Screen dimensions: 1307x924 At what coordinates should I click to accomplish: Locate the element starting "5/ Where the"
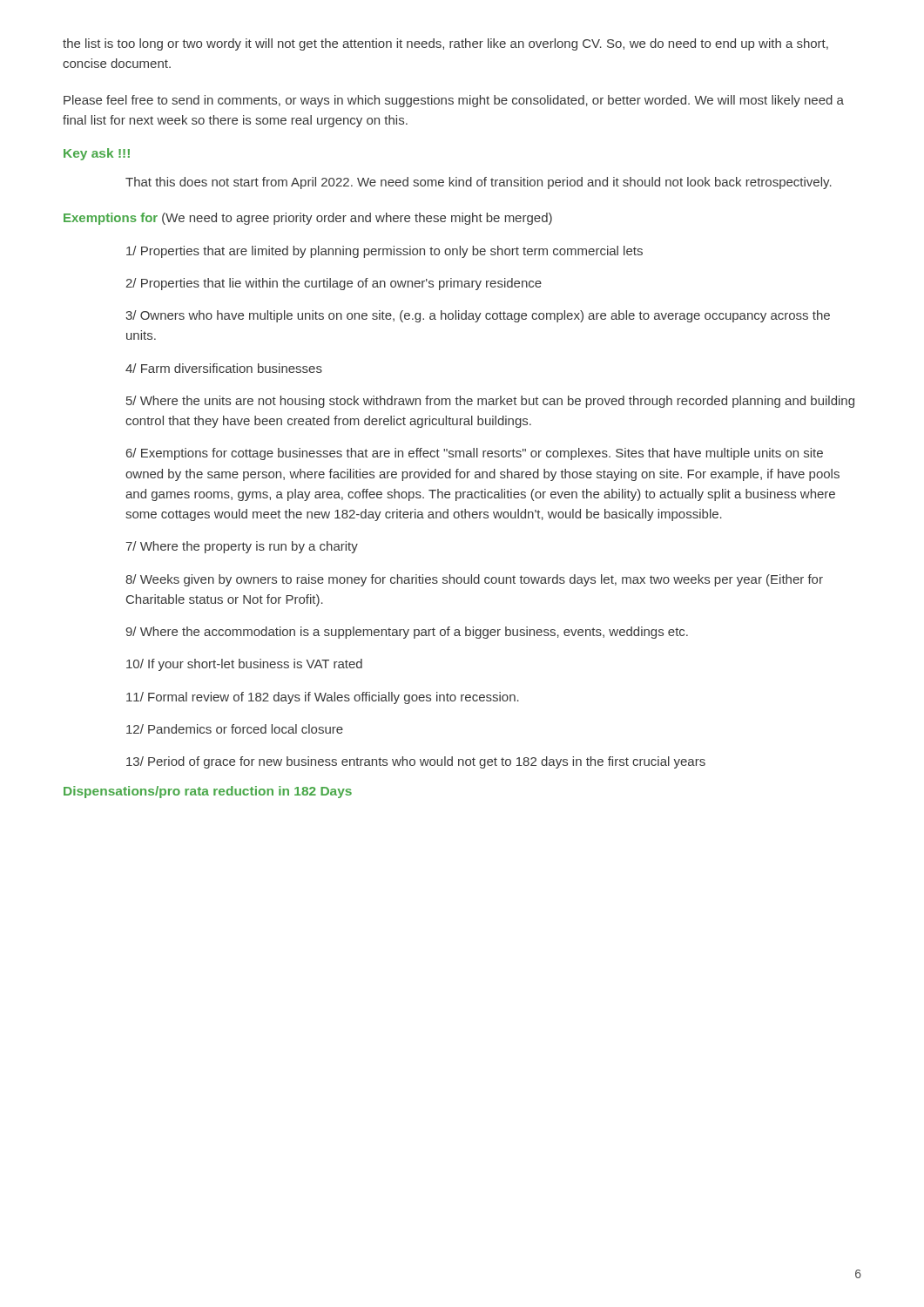[x=490, y=410]
